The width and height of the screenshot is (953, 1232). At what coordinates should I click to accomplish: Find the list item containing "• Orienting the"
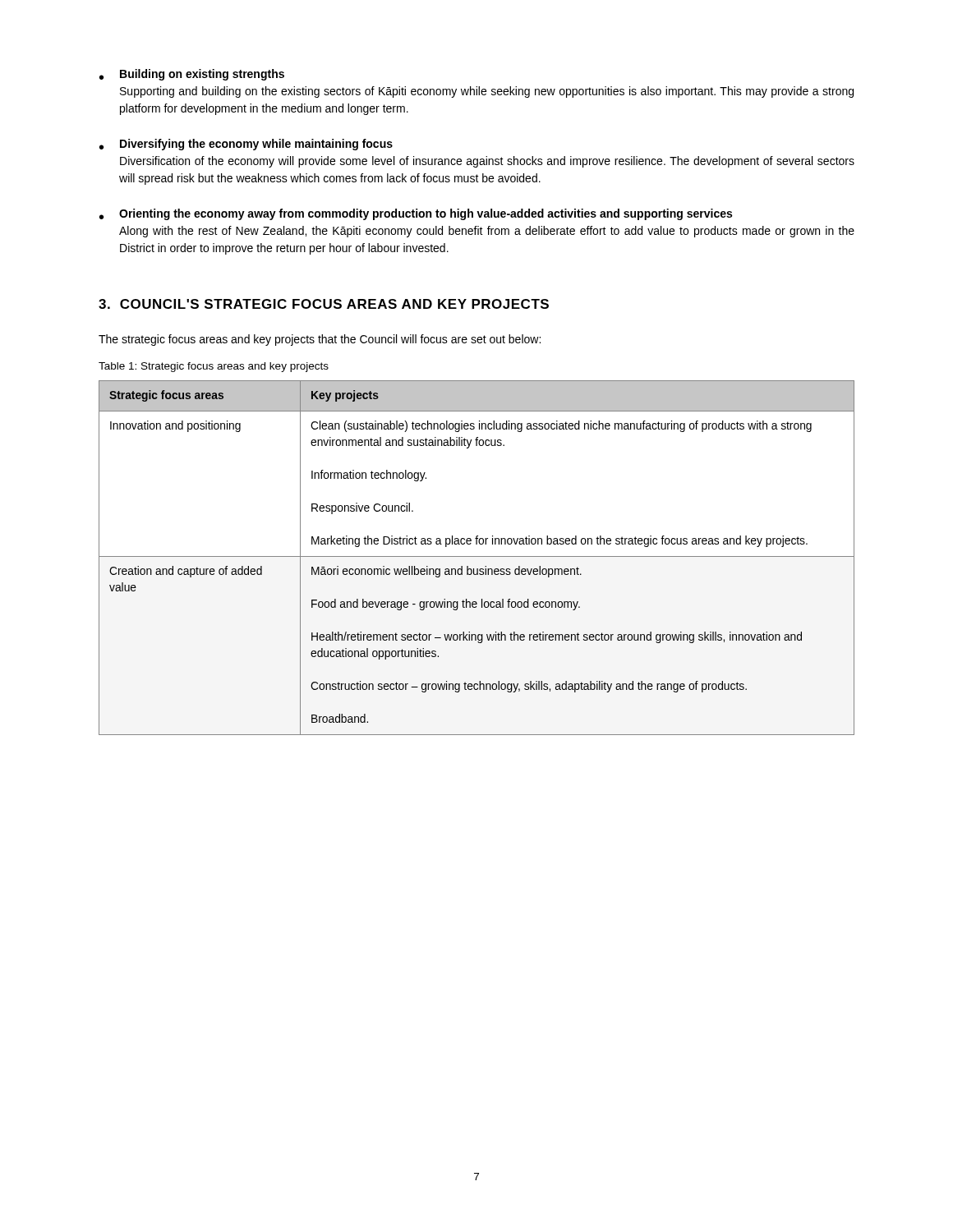(476, 231)
